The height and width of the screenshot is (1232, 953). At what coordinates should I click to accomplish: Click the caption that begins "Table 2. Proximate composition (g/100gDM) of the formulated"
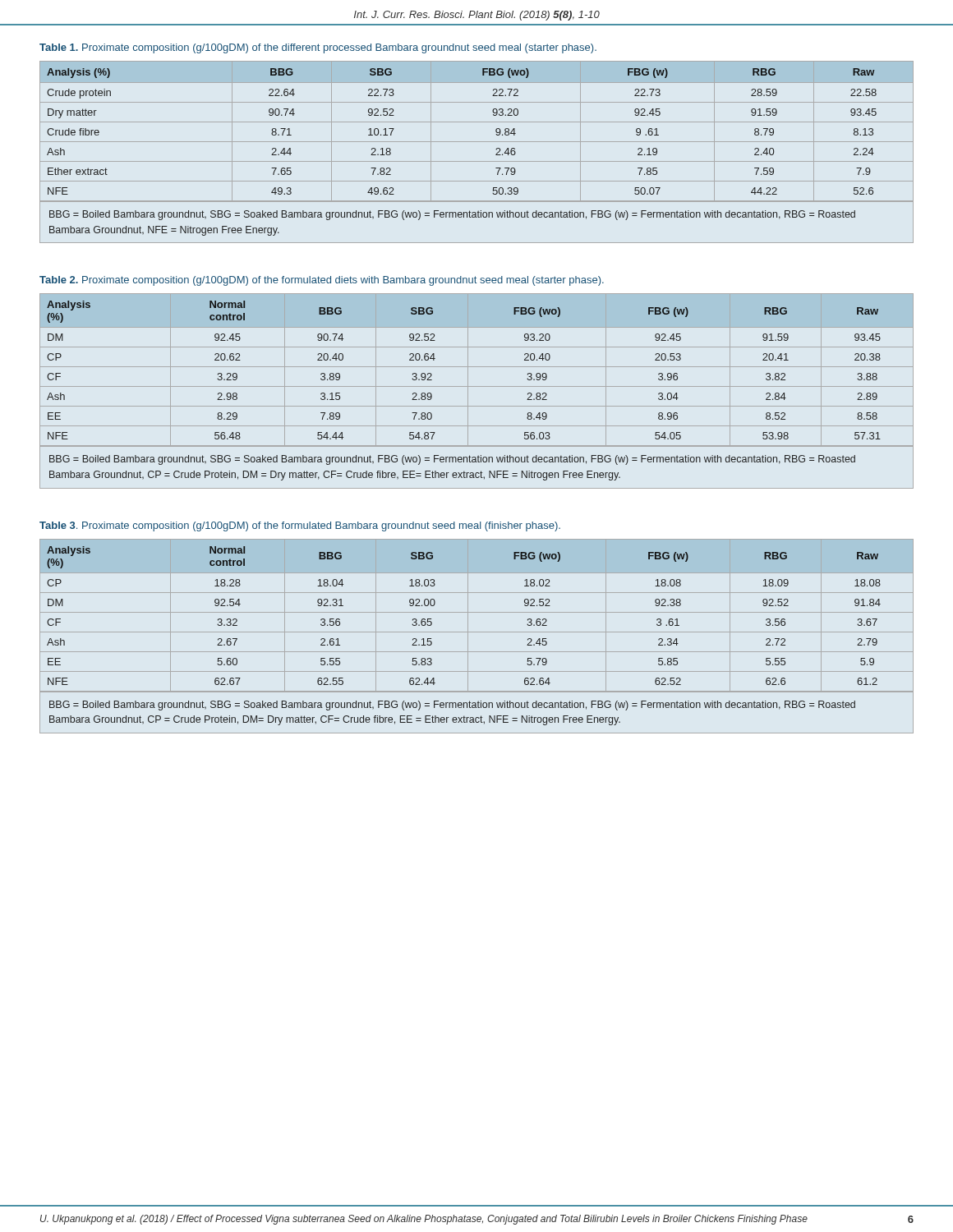(322, 280)
